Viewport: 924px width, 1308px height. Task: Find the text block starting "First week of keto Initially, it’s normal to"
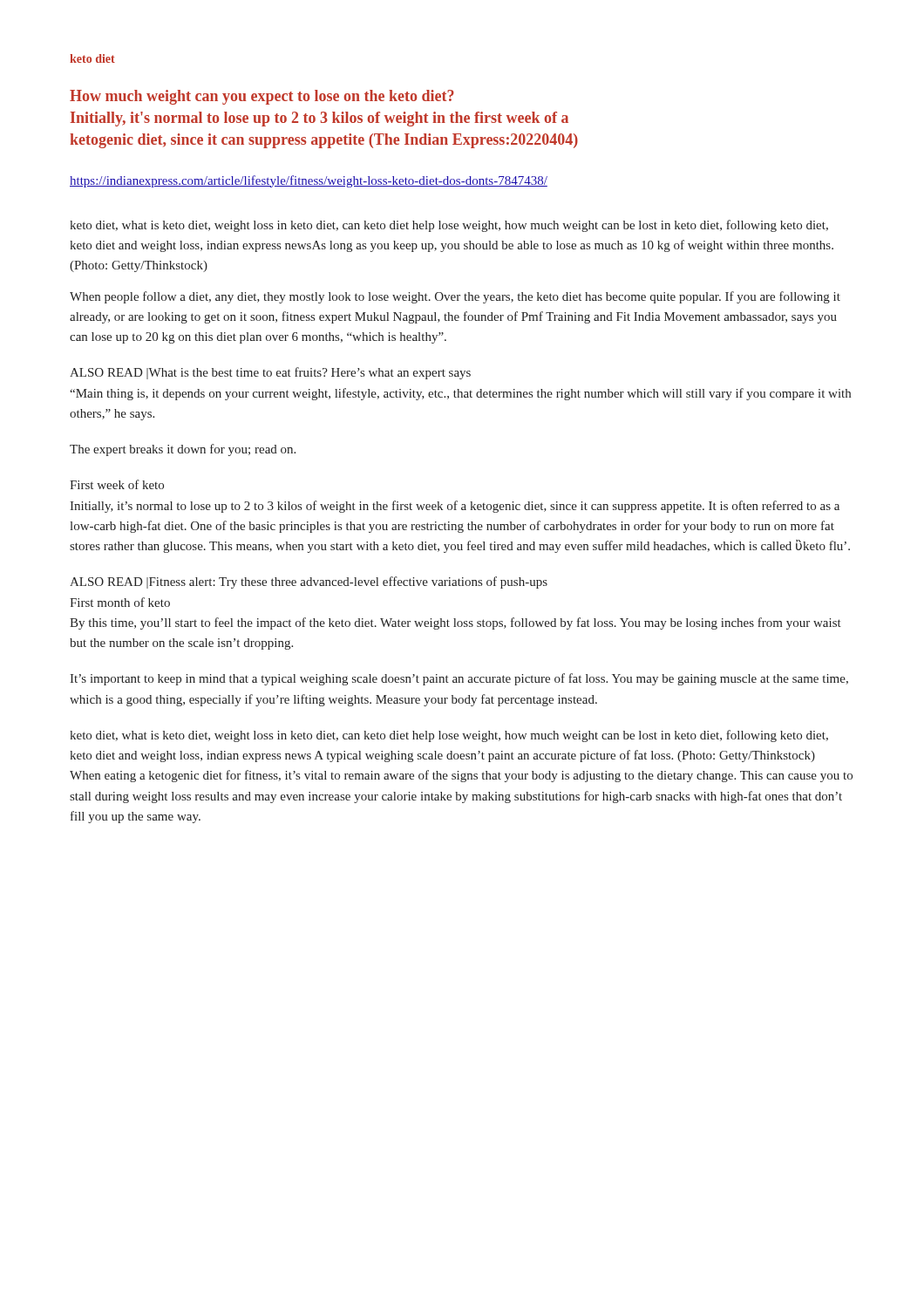pyautogui.click(x=460, y=515)
